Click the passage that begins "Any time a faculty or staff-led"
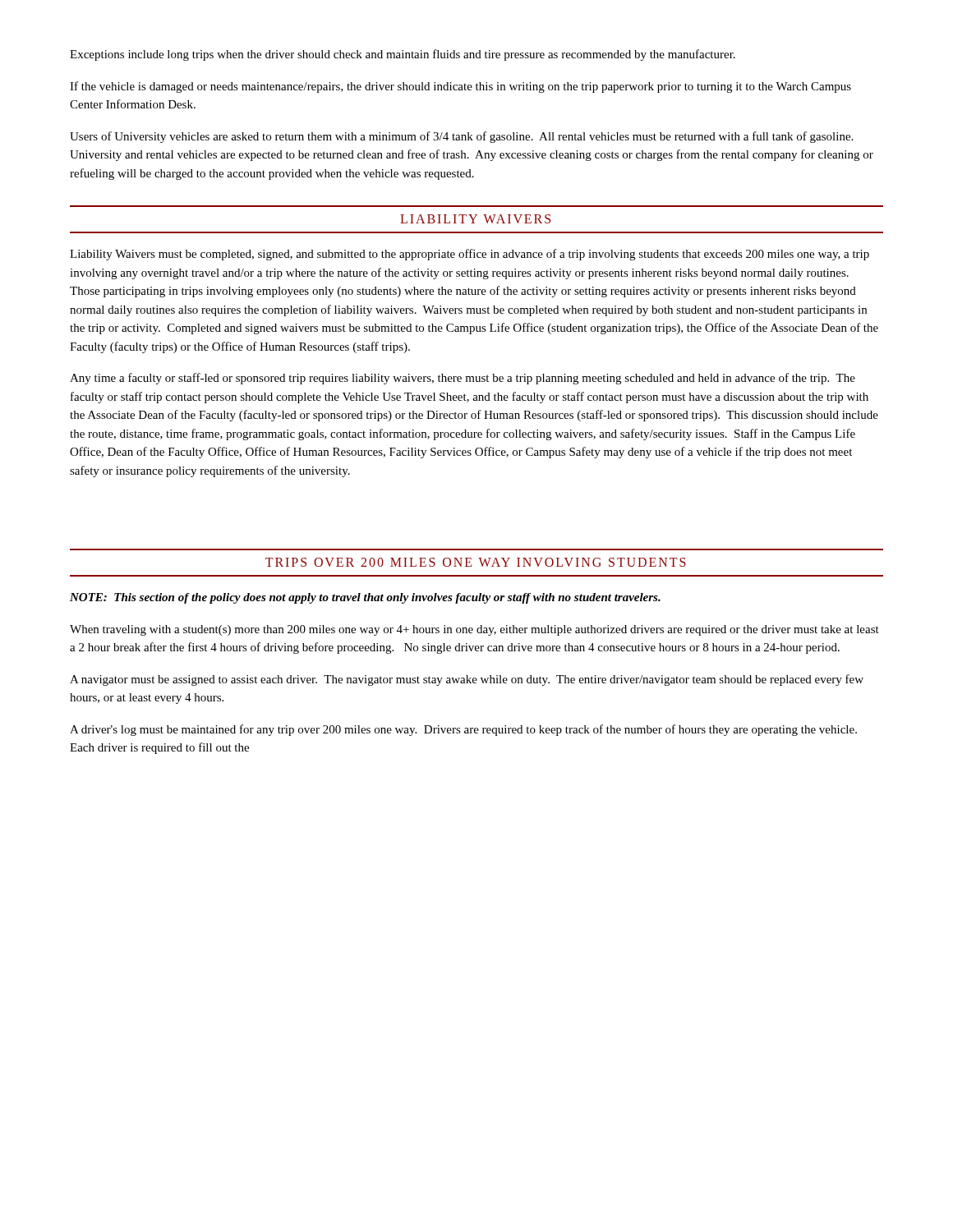This screenshot has height=1232, width=953. tap(474, 424)
